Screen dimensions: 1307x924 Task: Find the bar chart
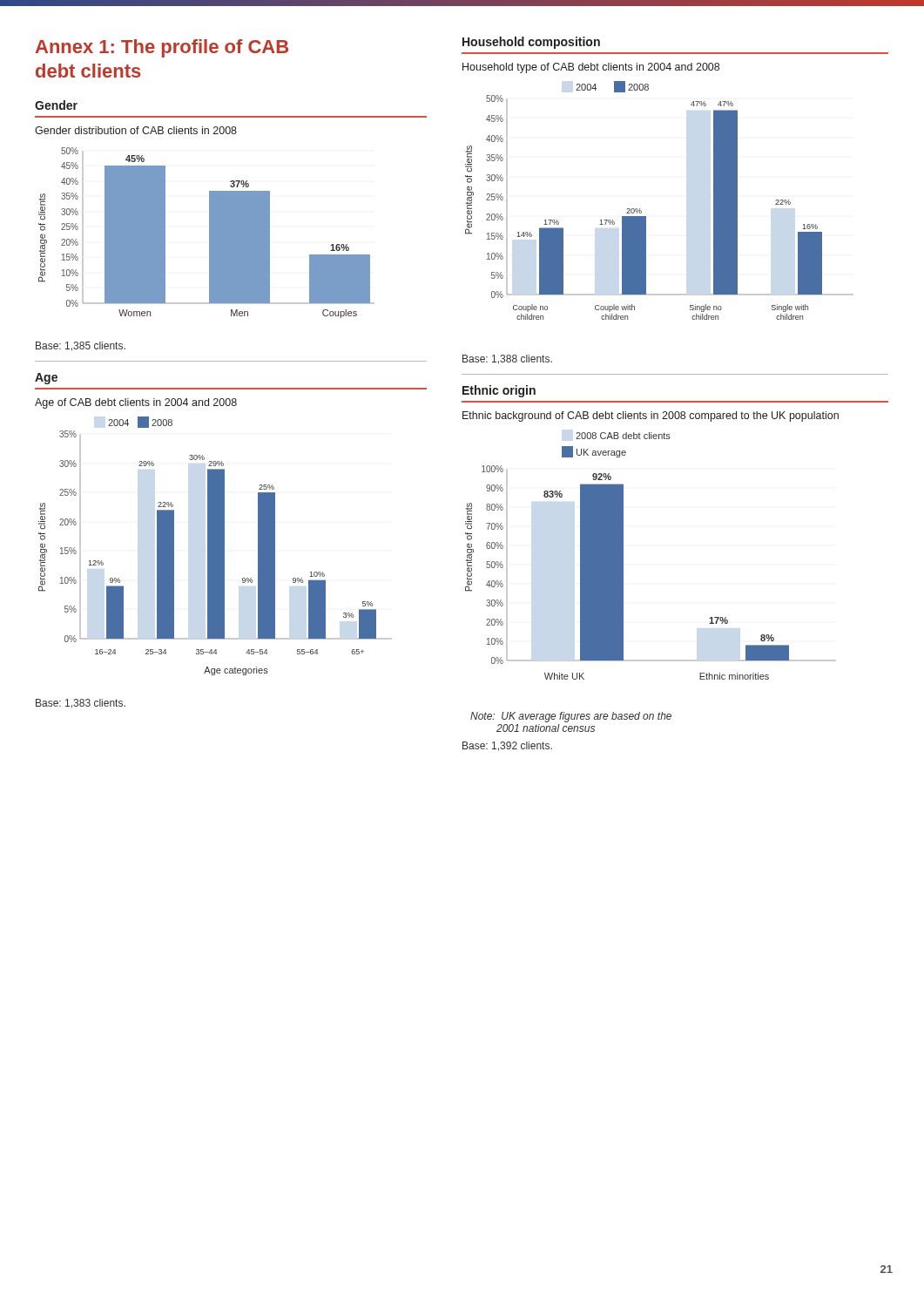[x=231, y=230]
